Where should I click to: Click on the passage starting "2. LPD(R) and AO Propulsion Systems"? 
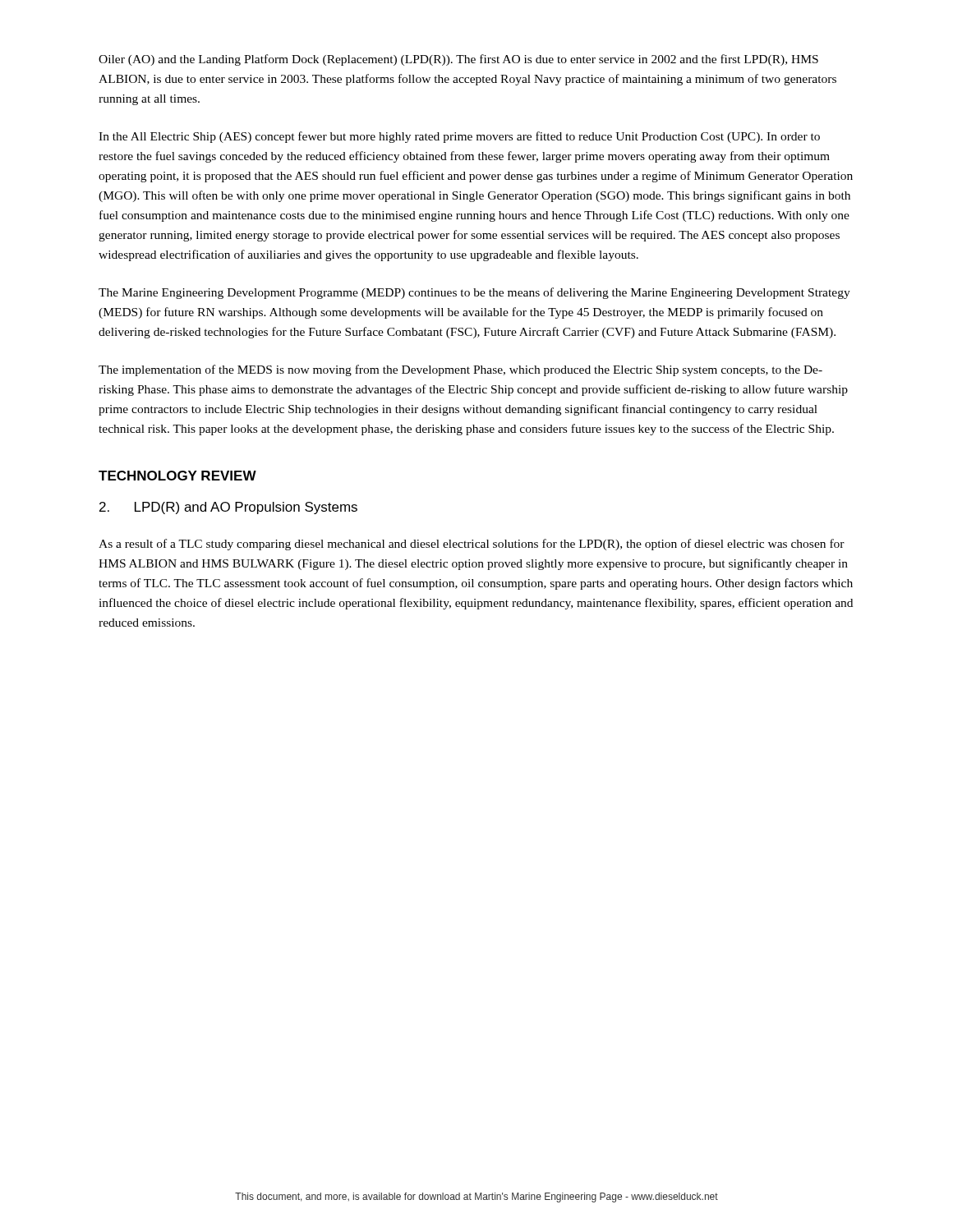pos(228,507)
